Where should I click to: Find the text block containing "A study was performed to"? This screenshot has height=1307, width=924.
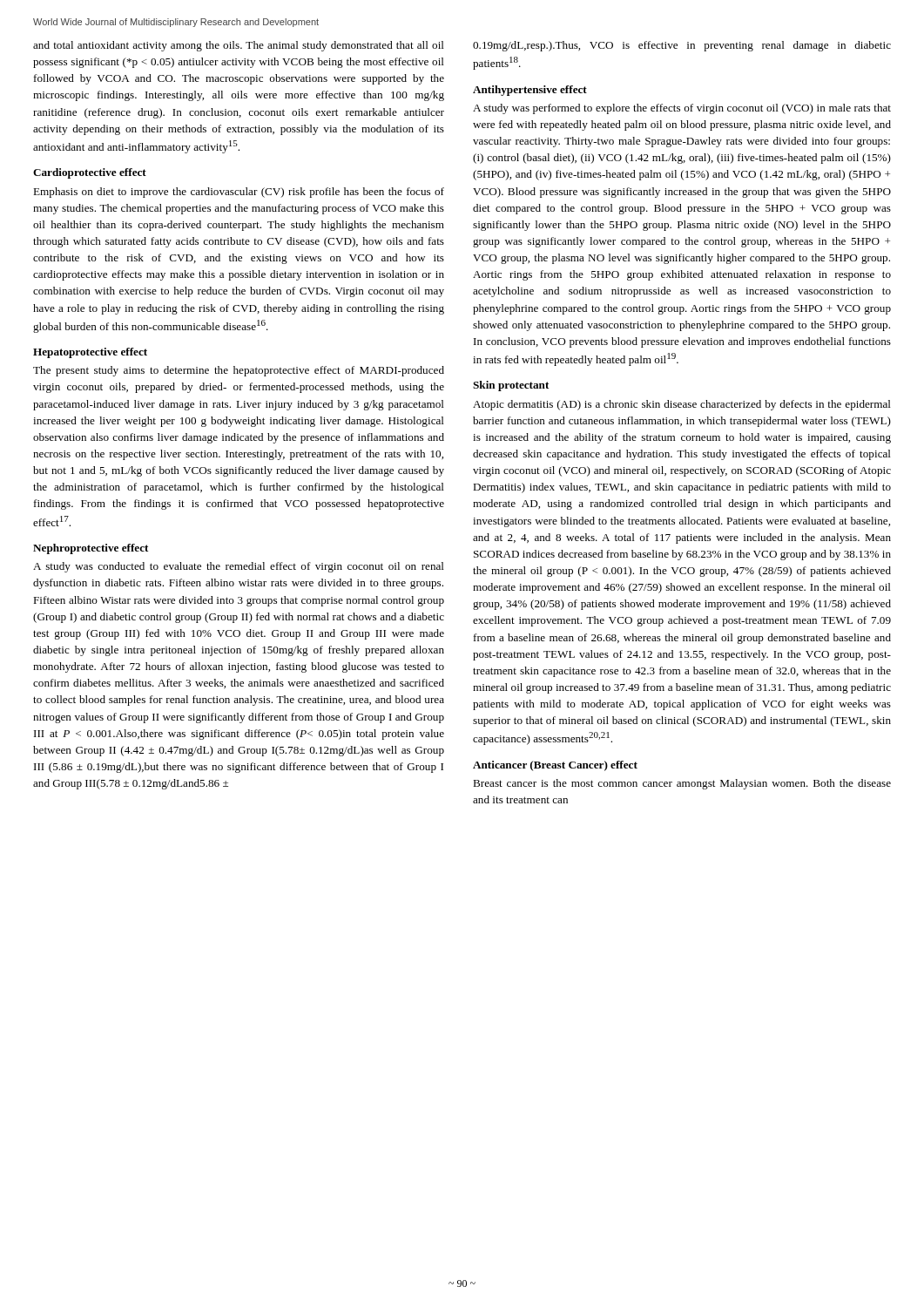[x=682, y=234]
